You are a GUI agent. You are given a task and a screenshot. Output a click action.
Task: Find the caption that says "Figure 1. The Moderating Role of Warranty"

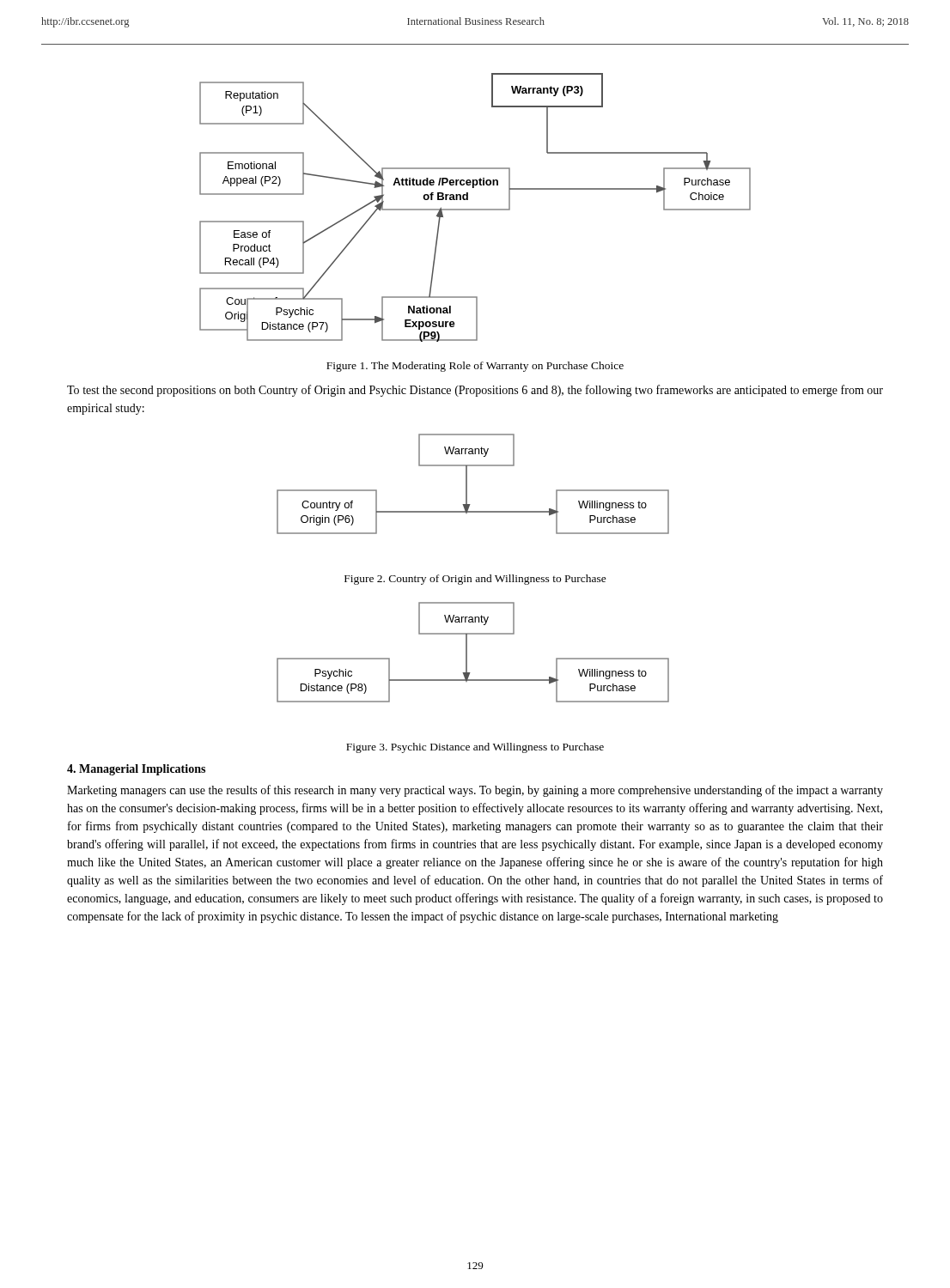(475, 365)
